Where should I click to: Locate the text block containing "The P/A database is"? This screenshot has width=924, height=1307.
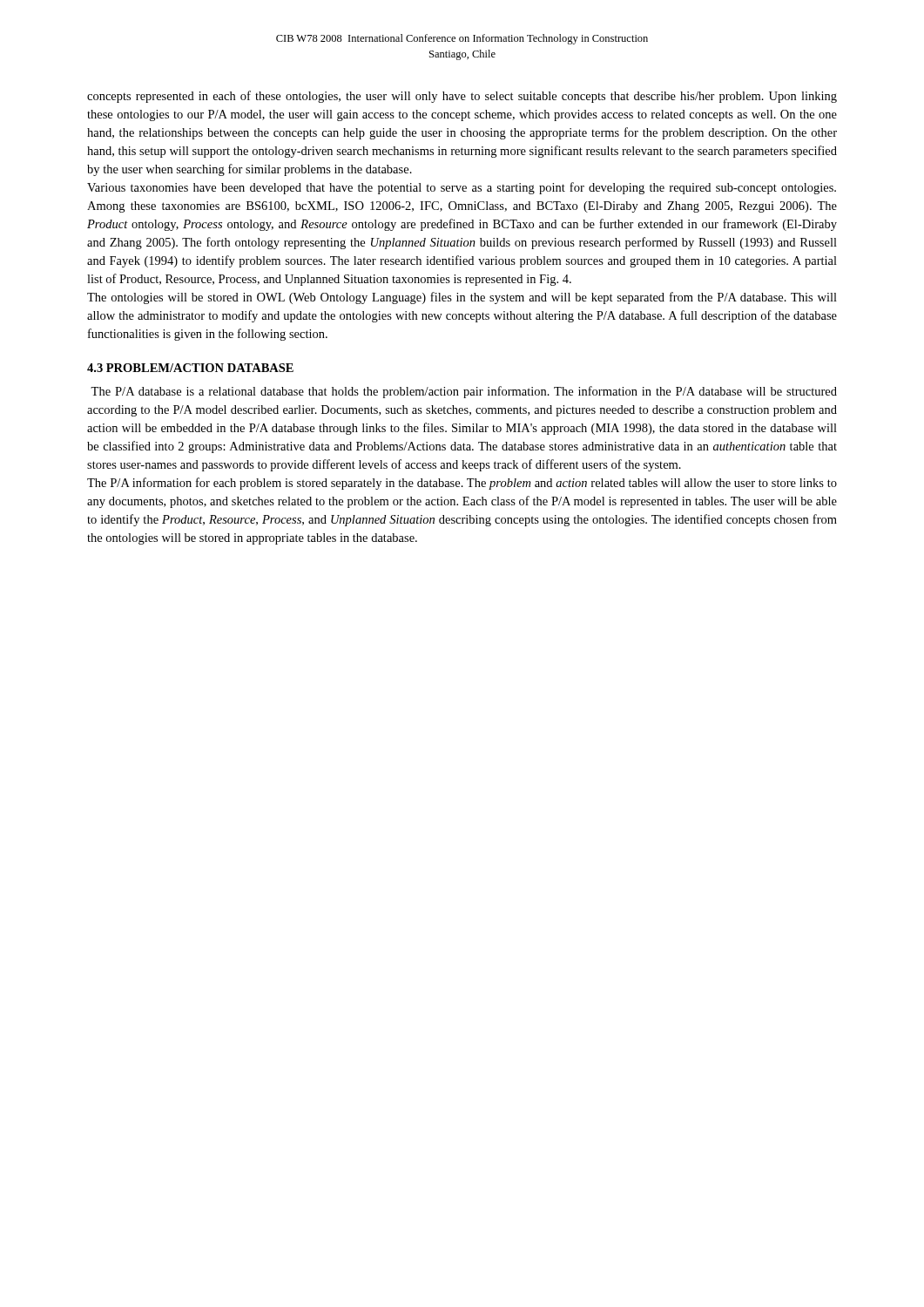(462, 428)
